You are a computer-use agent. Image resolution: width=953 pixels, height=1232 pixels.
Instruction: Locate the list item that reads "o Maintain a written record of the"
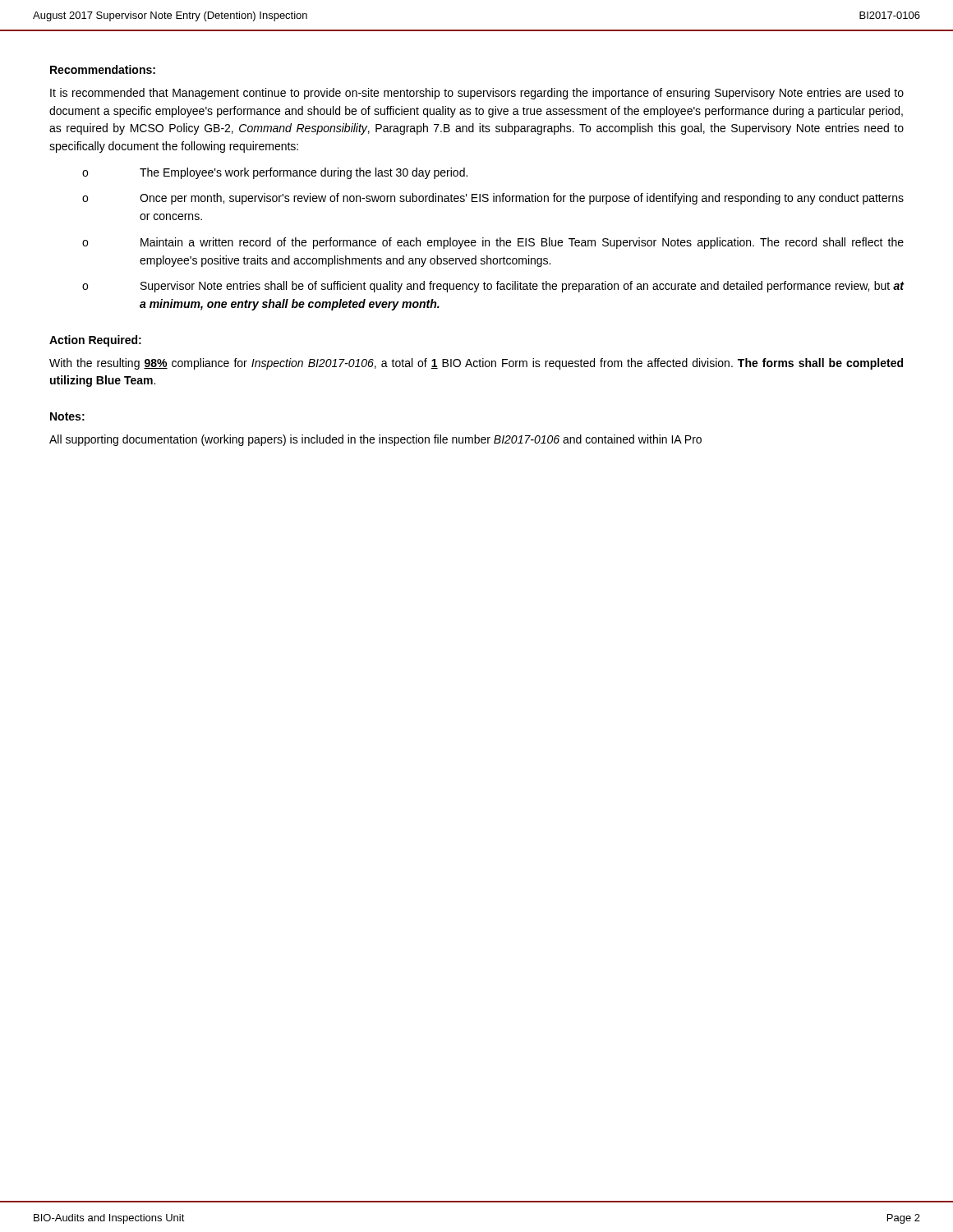point(476,252)
